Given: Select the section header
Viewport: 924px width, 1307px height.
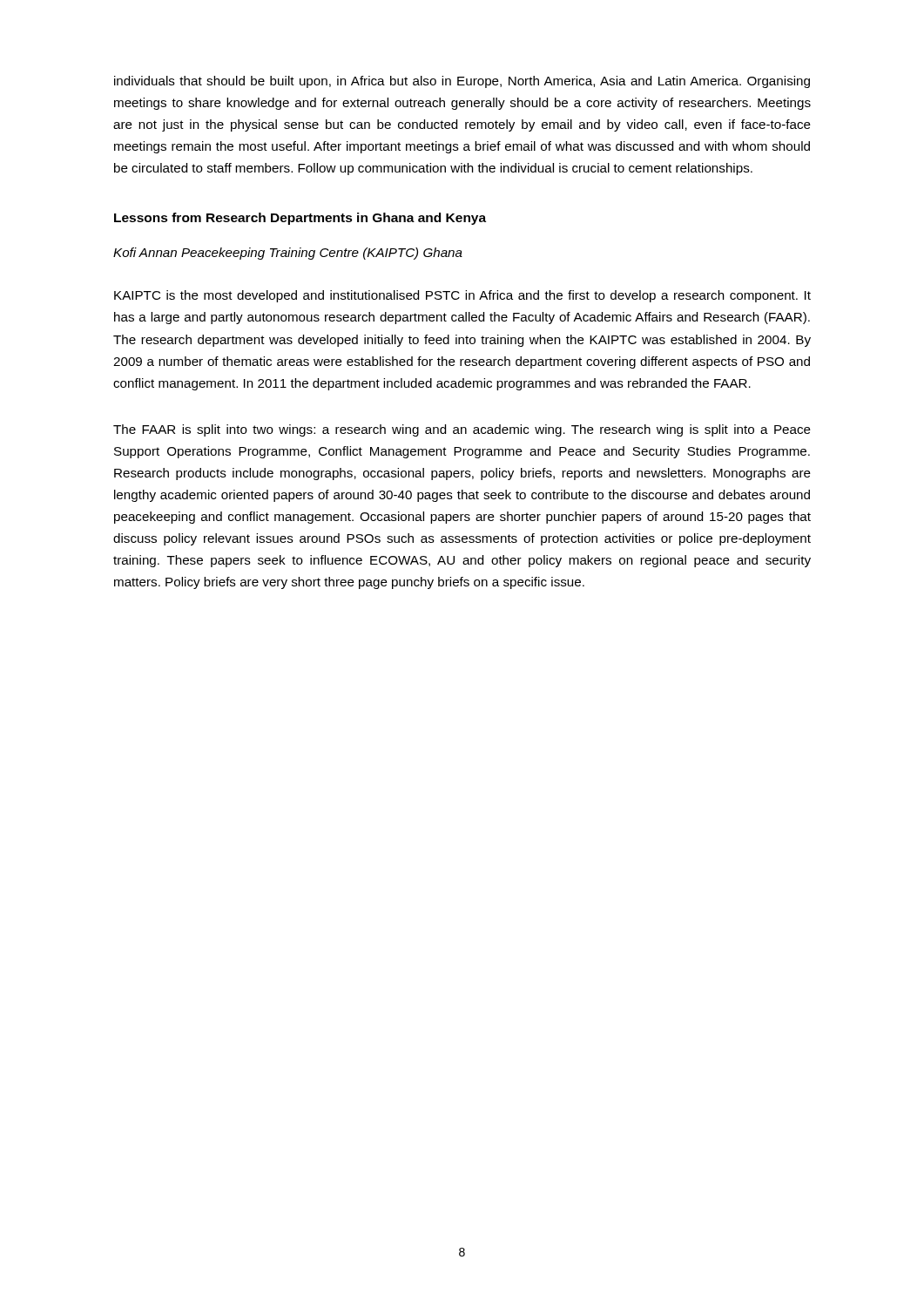Looking at the screenshot, I should click(300, 218).
